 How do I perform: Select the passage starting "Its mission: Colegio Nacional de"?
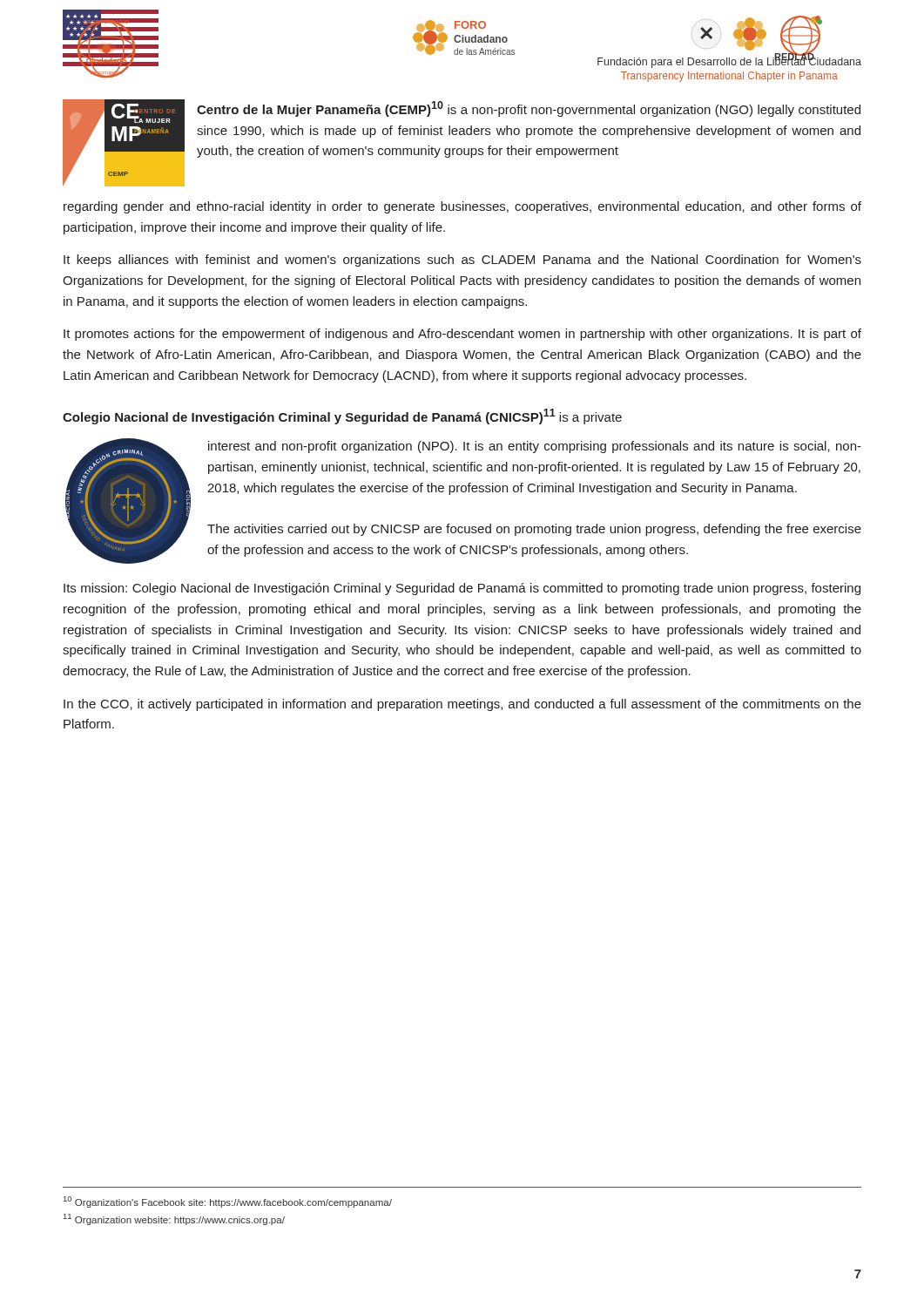point(462,629)
